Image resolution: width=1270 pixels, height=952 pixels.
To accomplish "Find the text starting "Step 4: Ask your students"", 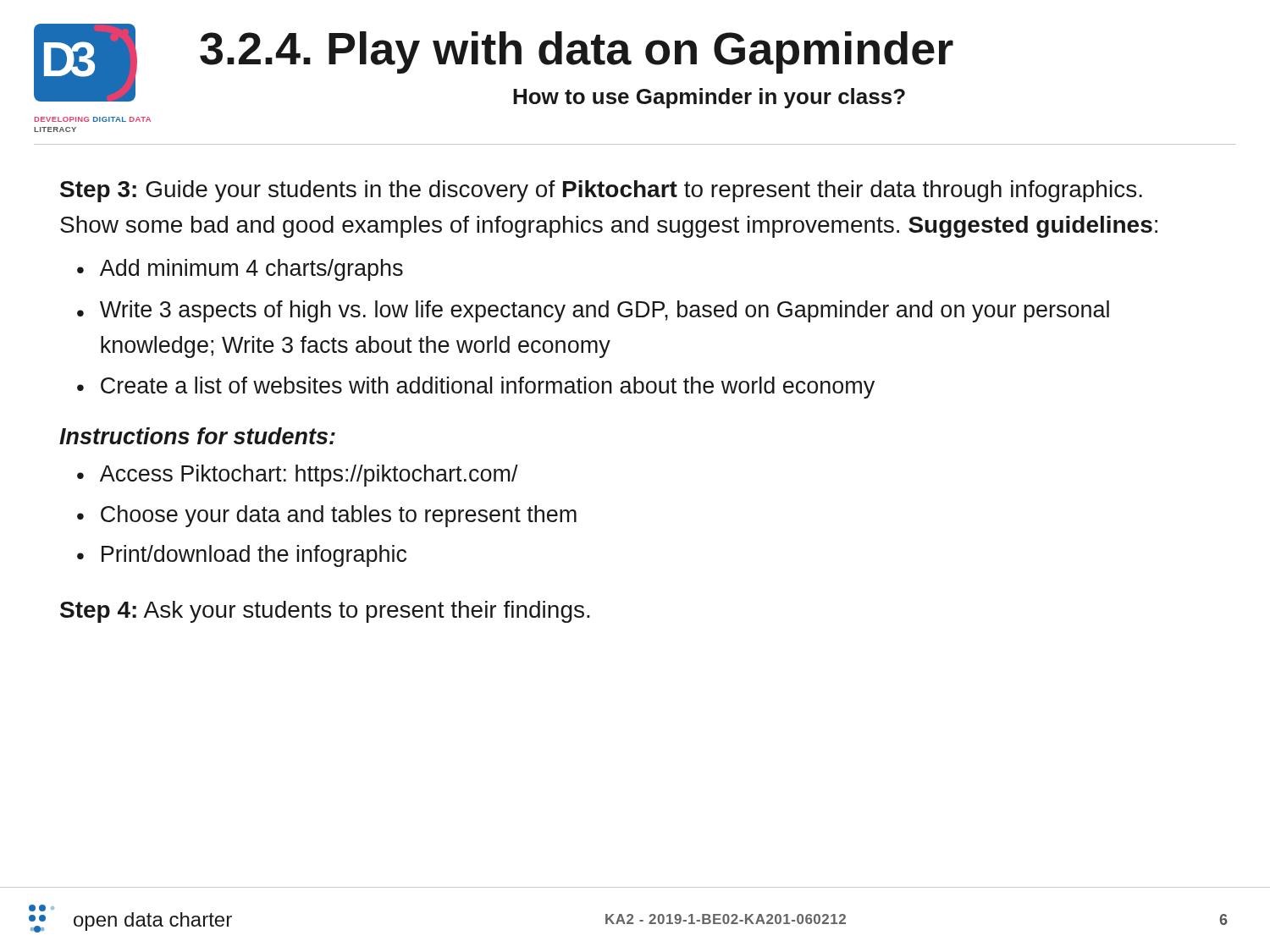I will point(325,610).
